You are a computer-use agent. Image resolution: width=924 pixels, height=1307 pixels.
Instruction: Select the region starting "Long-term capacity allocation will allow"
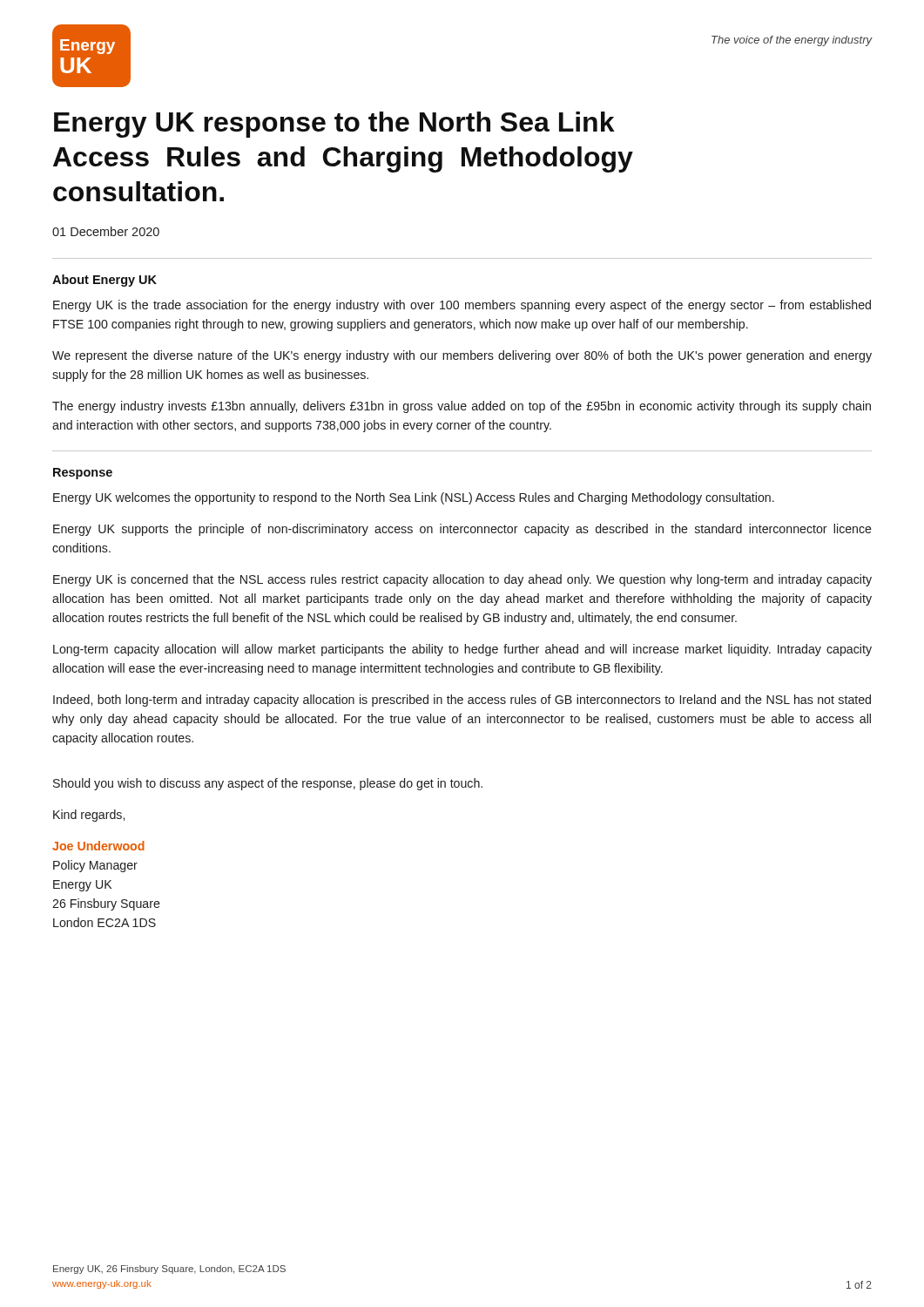[x=462, y=659]
